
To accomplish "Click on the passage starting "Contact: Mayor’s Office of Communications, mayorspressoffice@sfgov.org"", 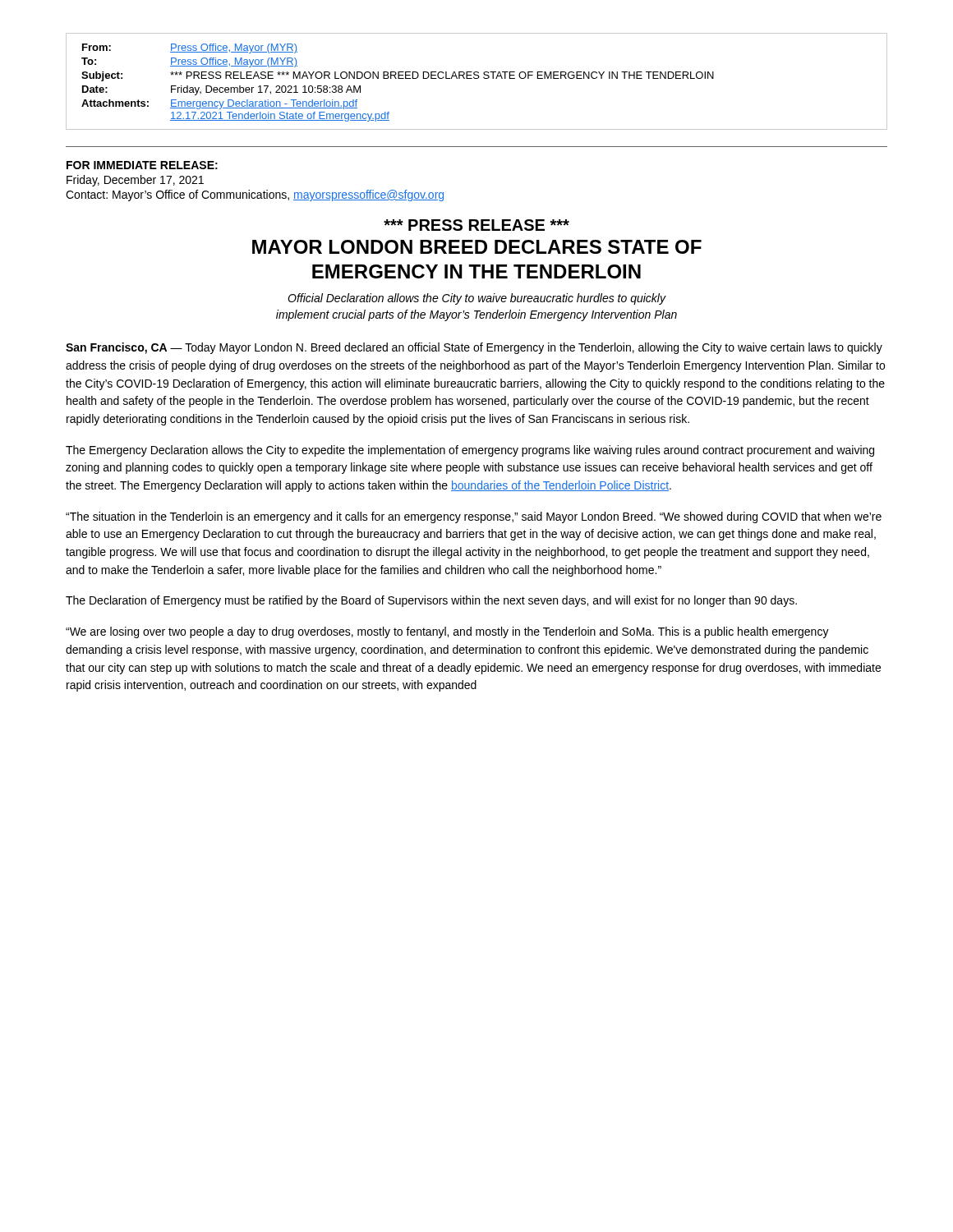I will click(255, 195).
